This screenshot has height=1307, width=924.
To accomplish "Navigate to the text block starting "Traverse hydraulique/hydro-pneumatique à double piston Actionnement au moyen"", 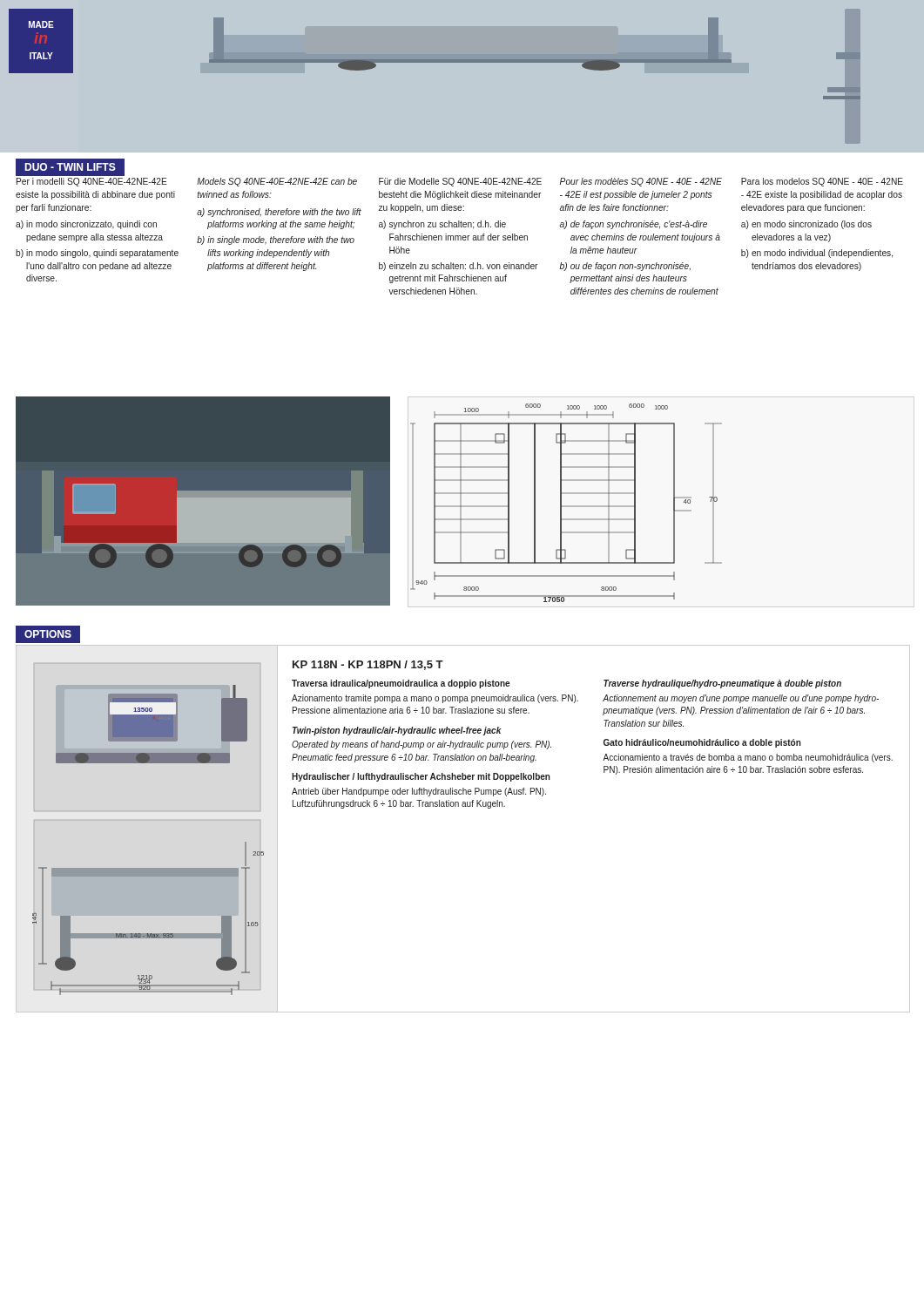I will click(749, 704).
